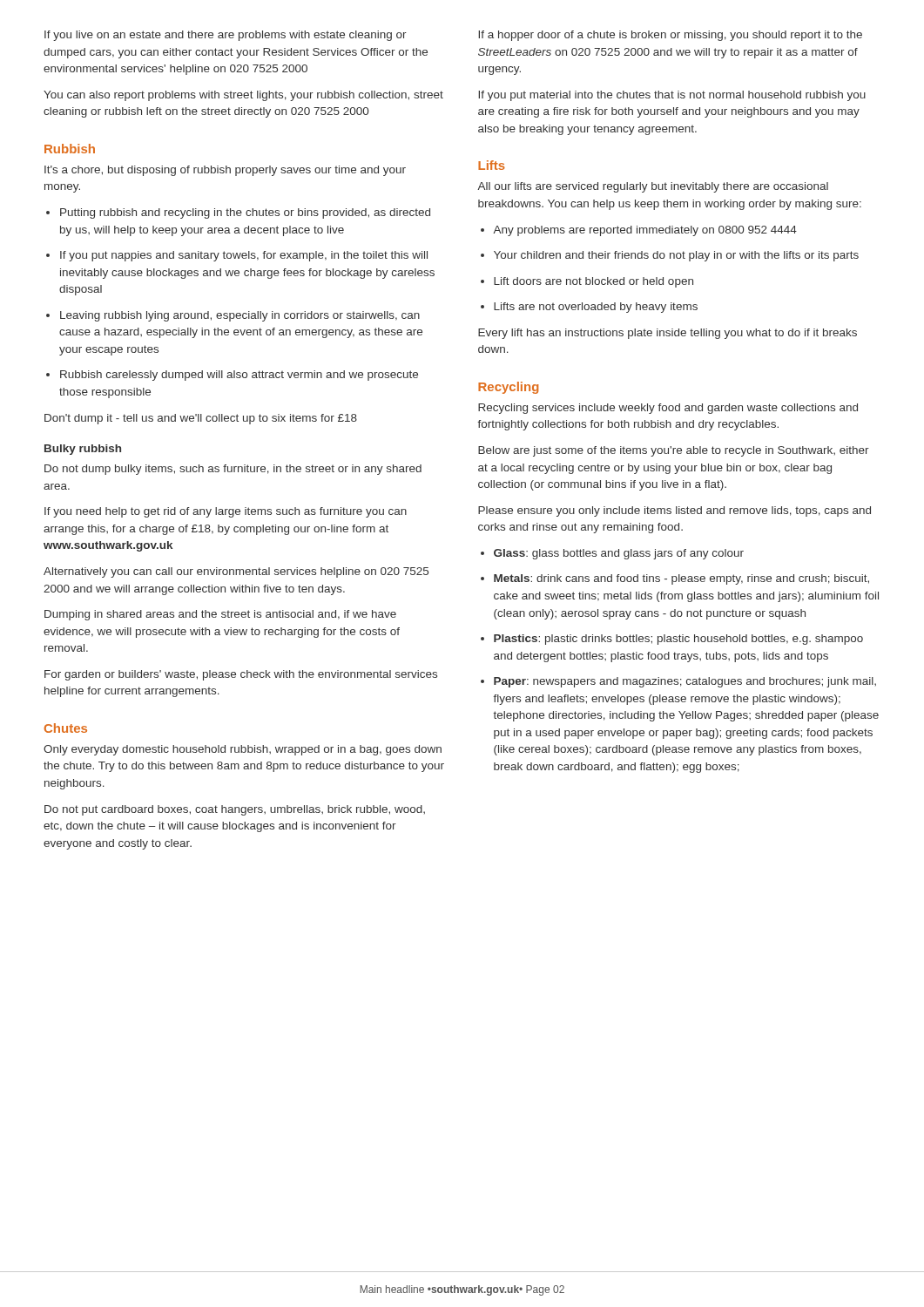The height and width of the screenshot is (1307, 924).
Task: Point to the block beginning "If you put material into the"
Action: pos(679,112)
